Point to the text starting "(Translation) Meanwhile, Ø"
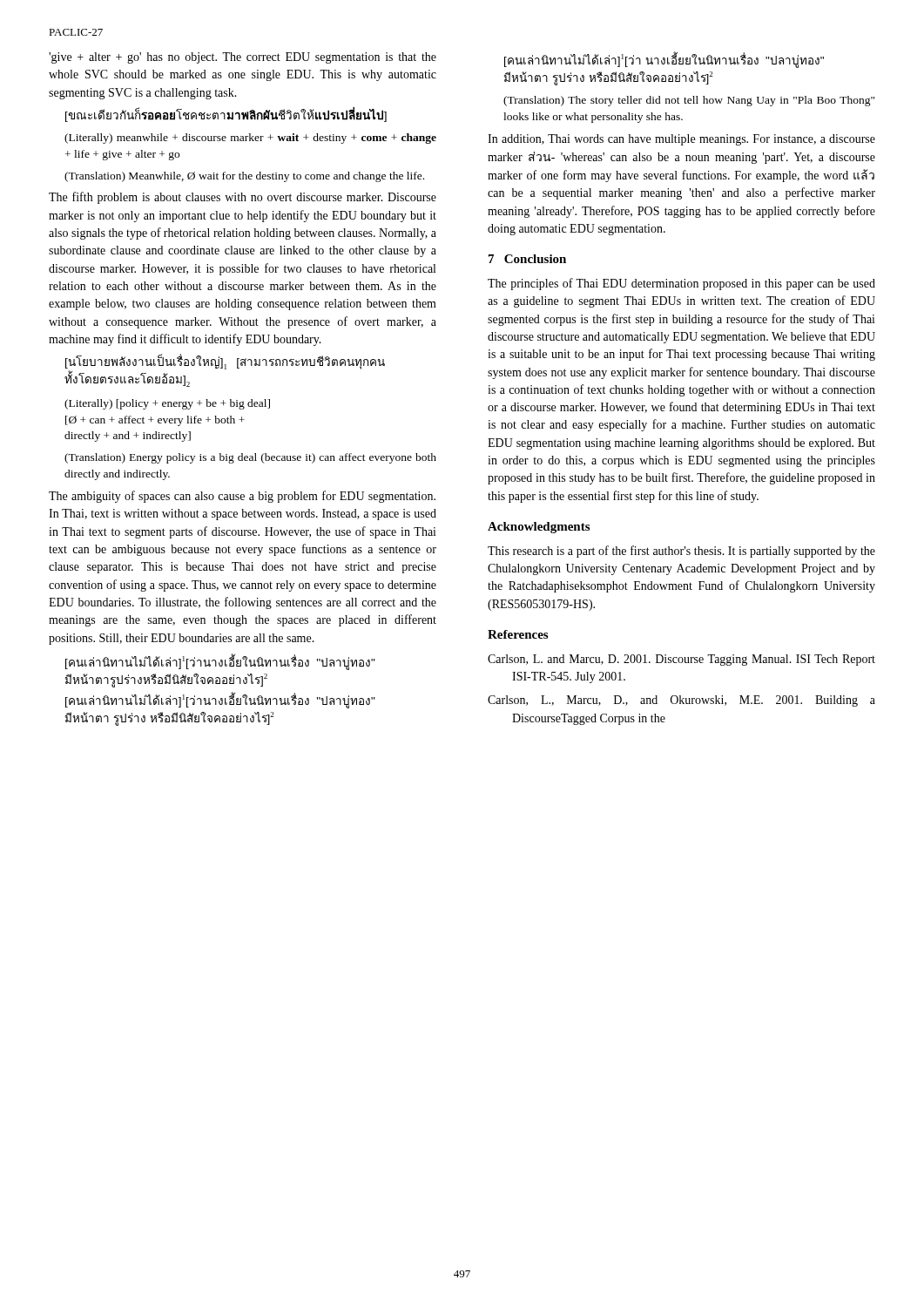Image resolution: width=924 pixels, height=1307 pixels. [250, 176]
